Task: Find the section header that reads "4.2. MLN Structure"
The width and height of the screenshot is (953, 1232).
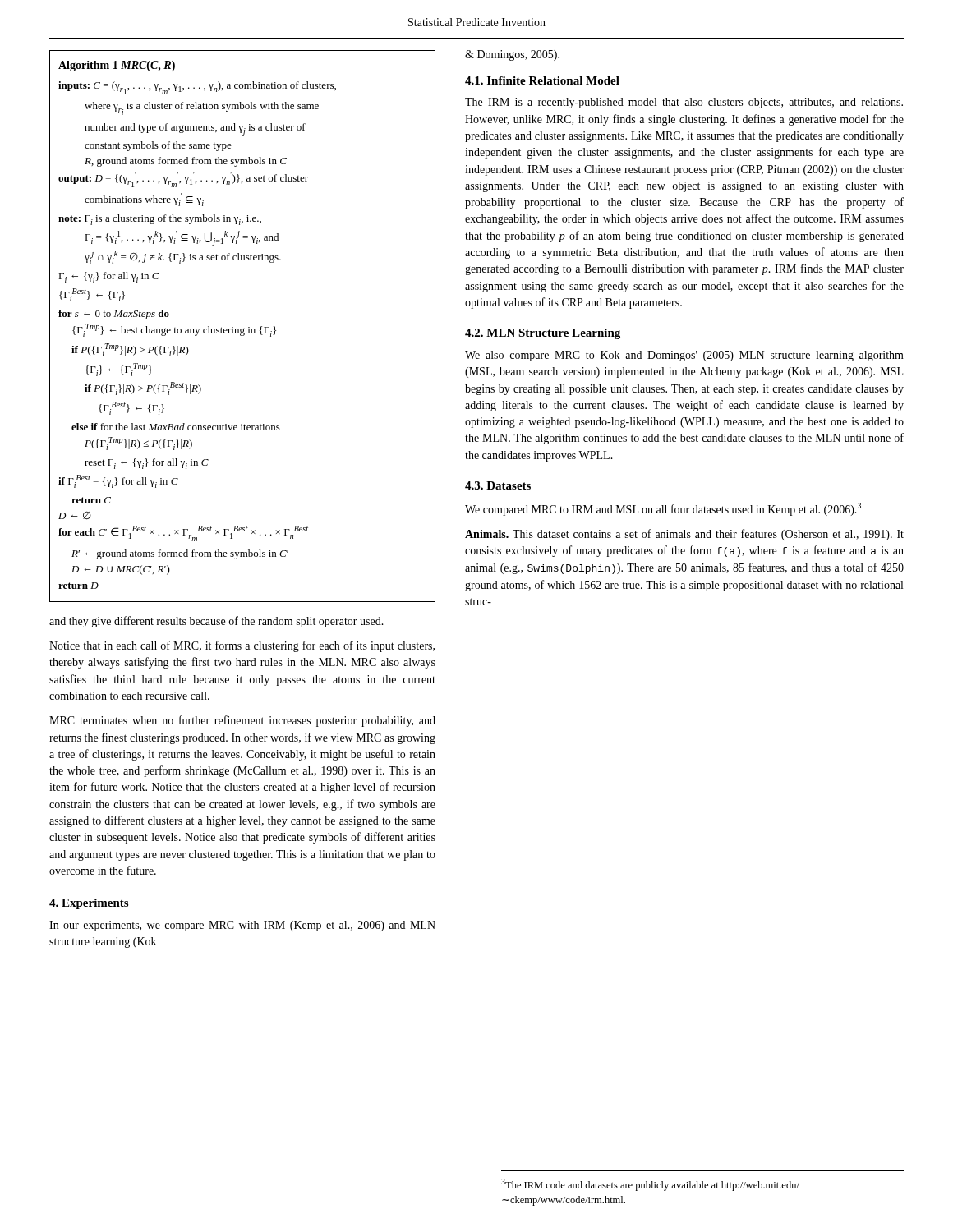Action: (543, 333)
